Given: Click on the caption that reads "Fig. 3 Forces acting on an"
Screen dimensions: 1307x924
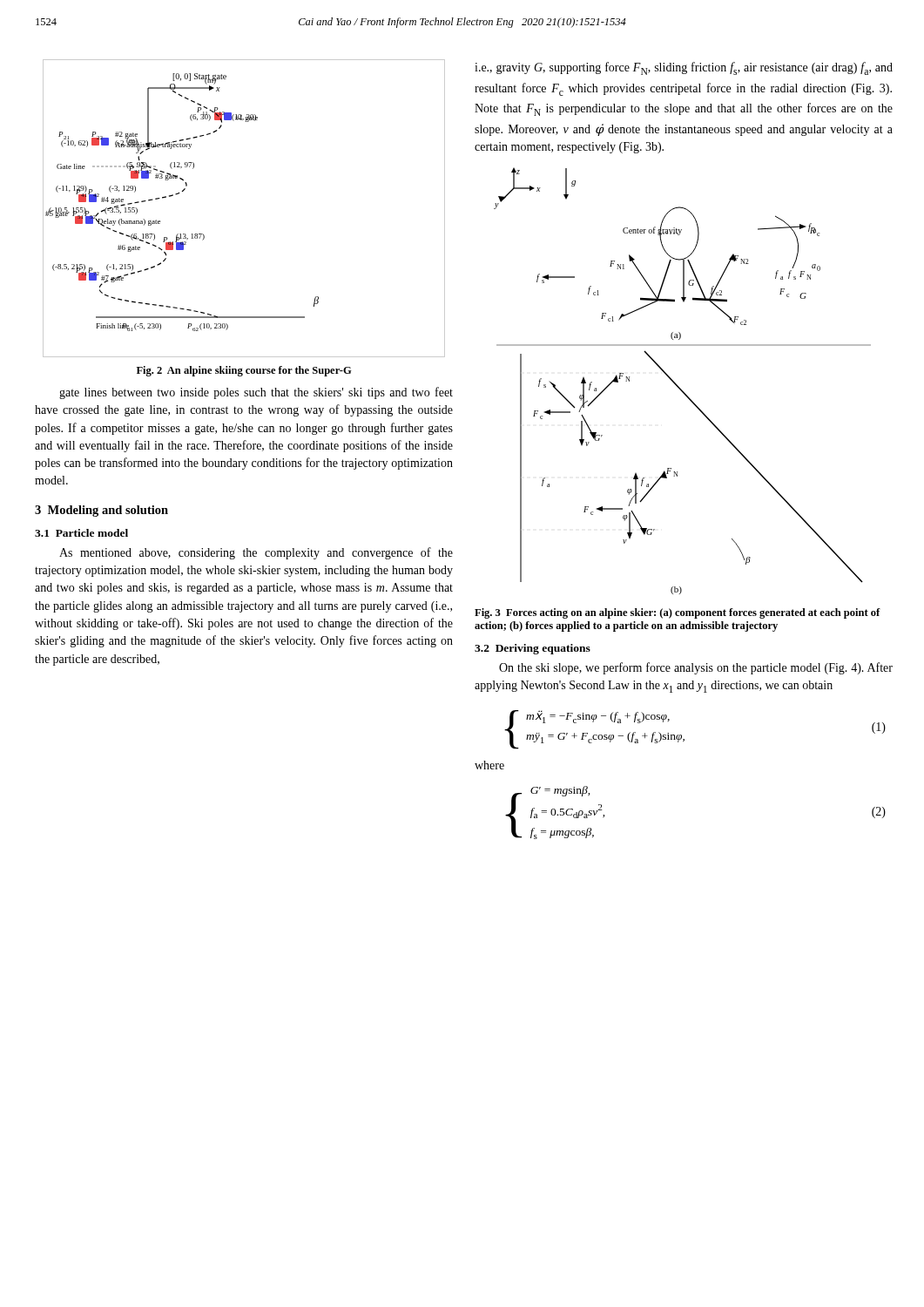Looking at the screenshot, I should coord(677,619).
